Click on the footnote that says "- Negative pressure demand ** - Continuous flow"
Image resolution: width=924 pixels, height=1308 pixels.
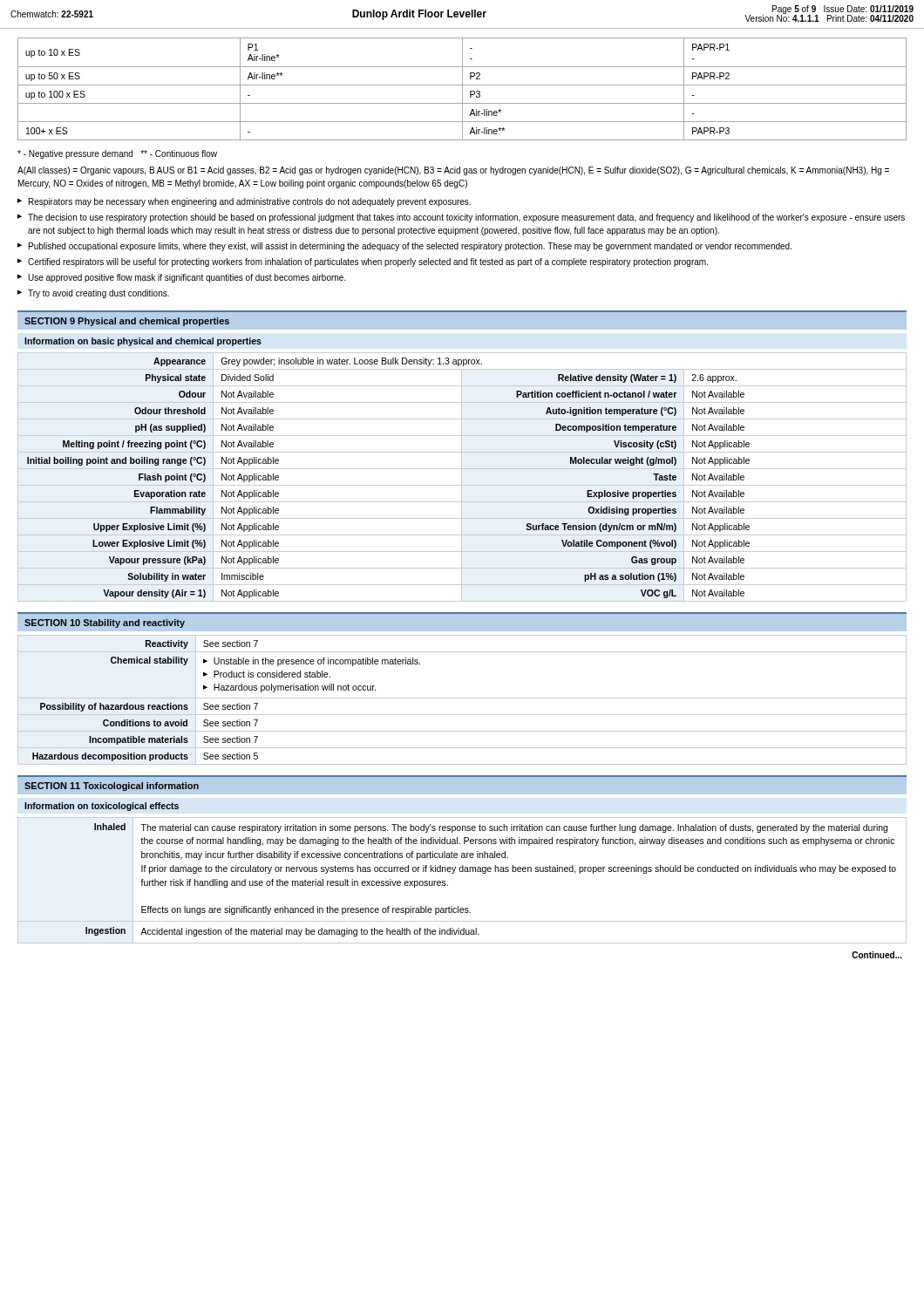point(117,154)
